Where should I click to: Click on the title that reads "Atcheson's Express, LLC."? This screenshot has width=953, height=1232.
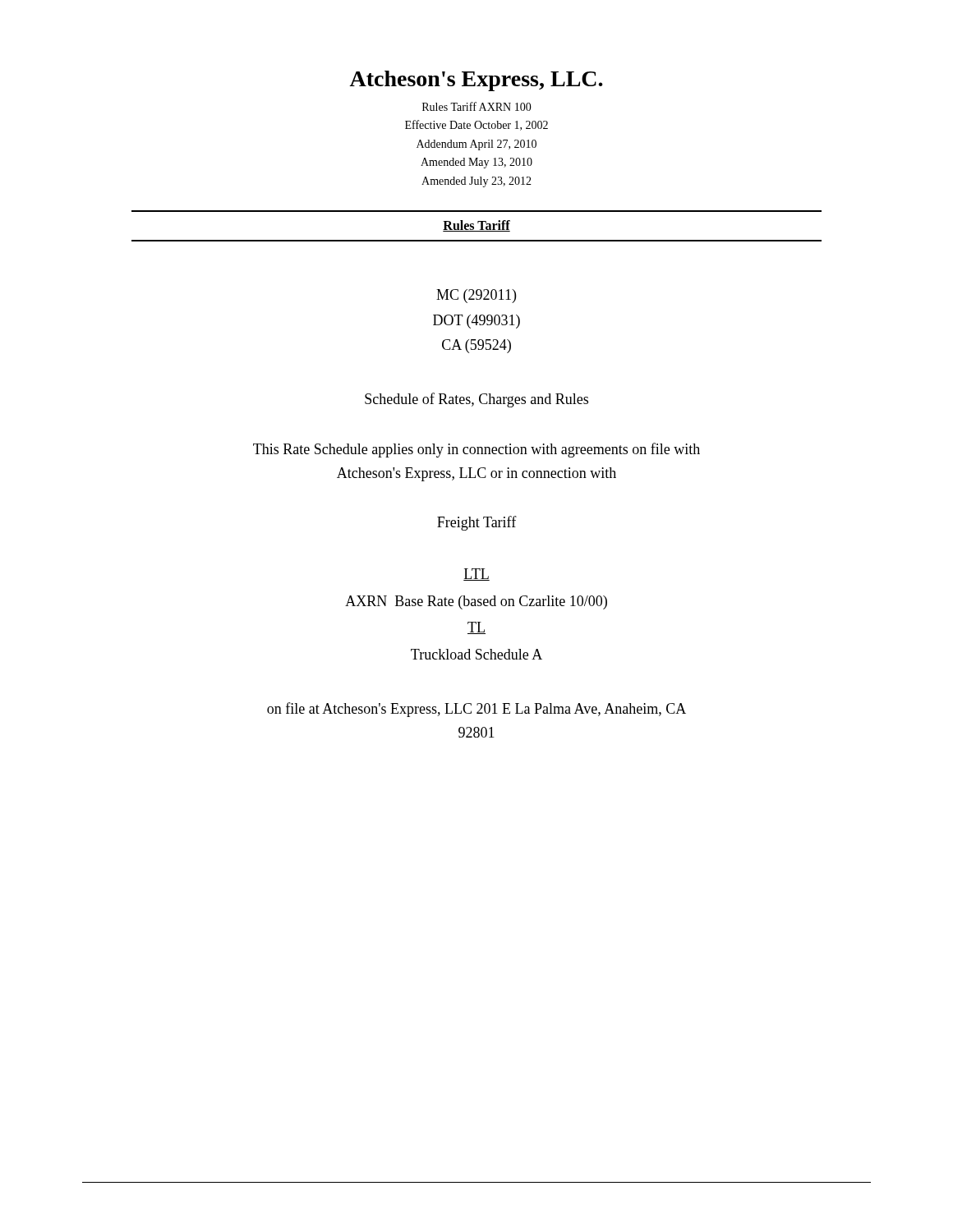coord(476,128)
